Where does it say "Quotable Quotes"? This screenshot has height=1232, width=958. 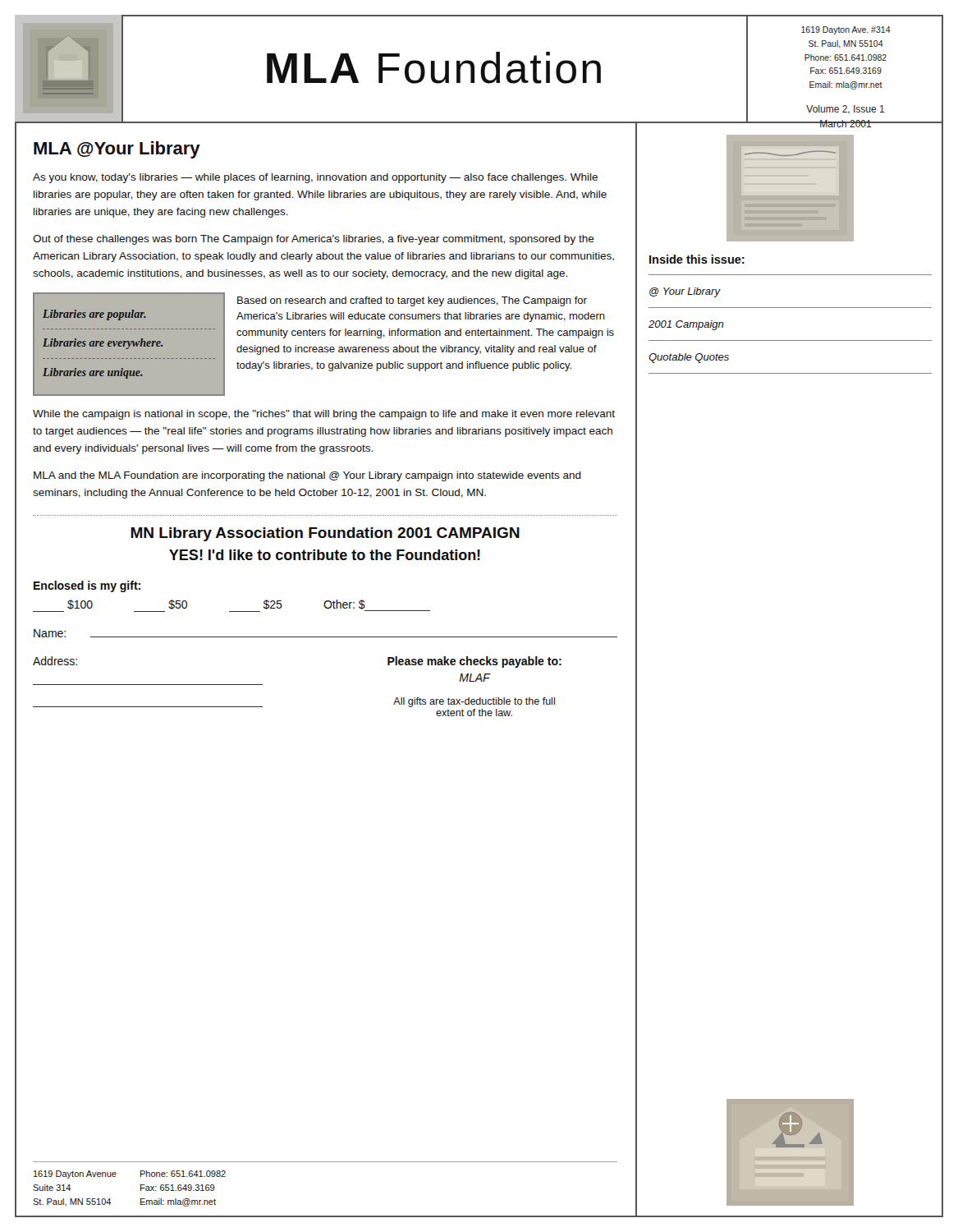point(689,357)
